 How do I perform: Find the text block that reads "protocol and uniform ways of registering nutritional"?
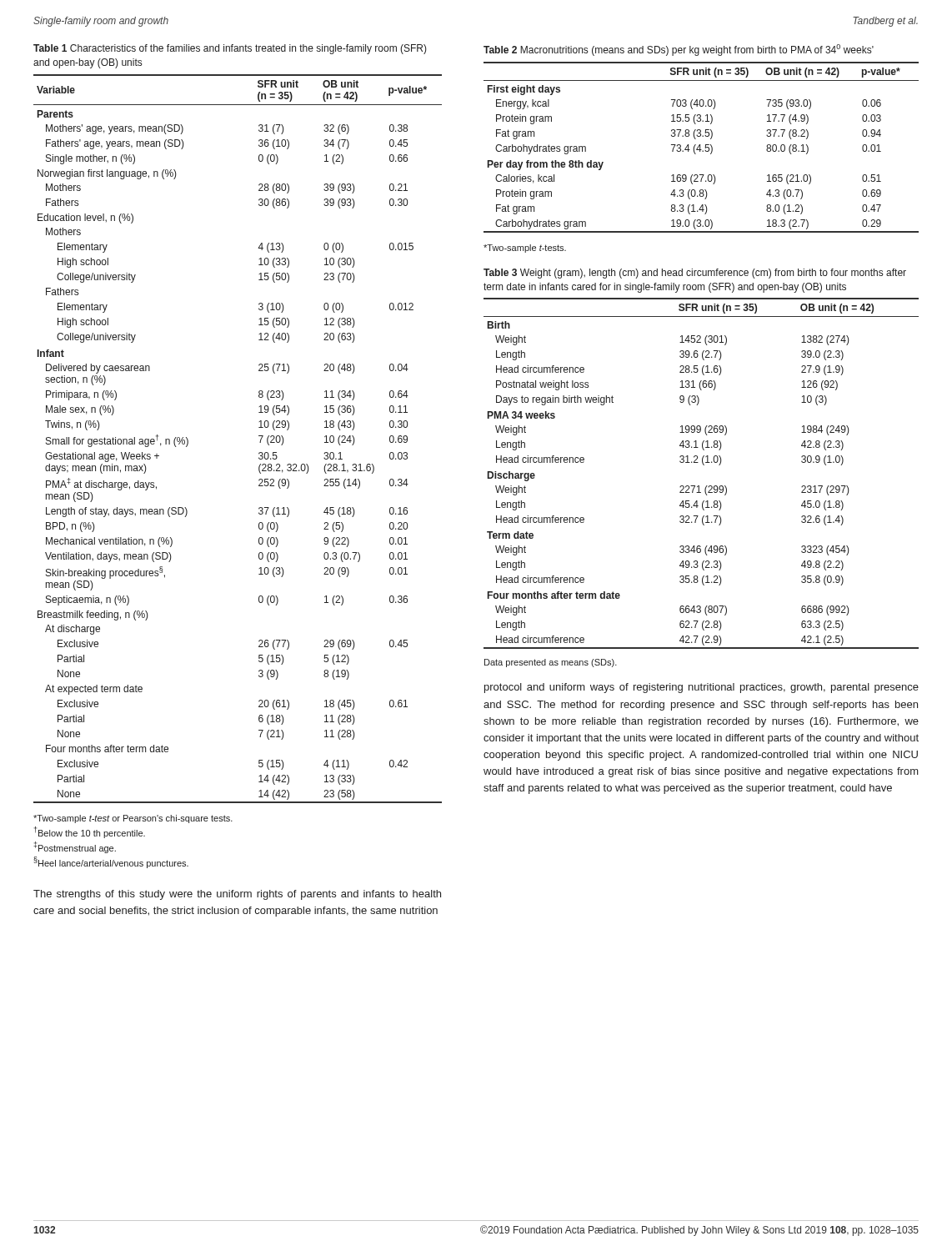point(701,738)
